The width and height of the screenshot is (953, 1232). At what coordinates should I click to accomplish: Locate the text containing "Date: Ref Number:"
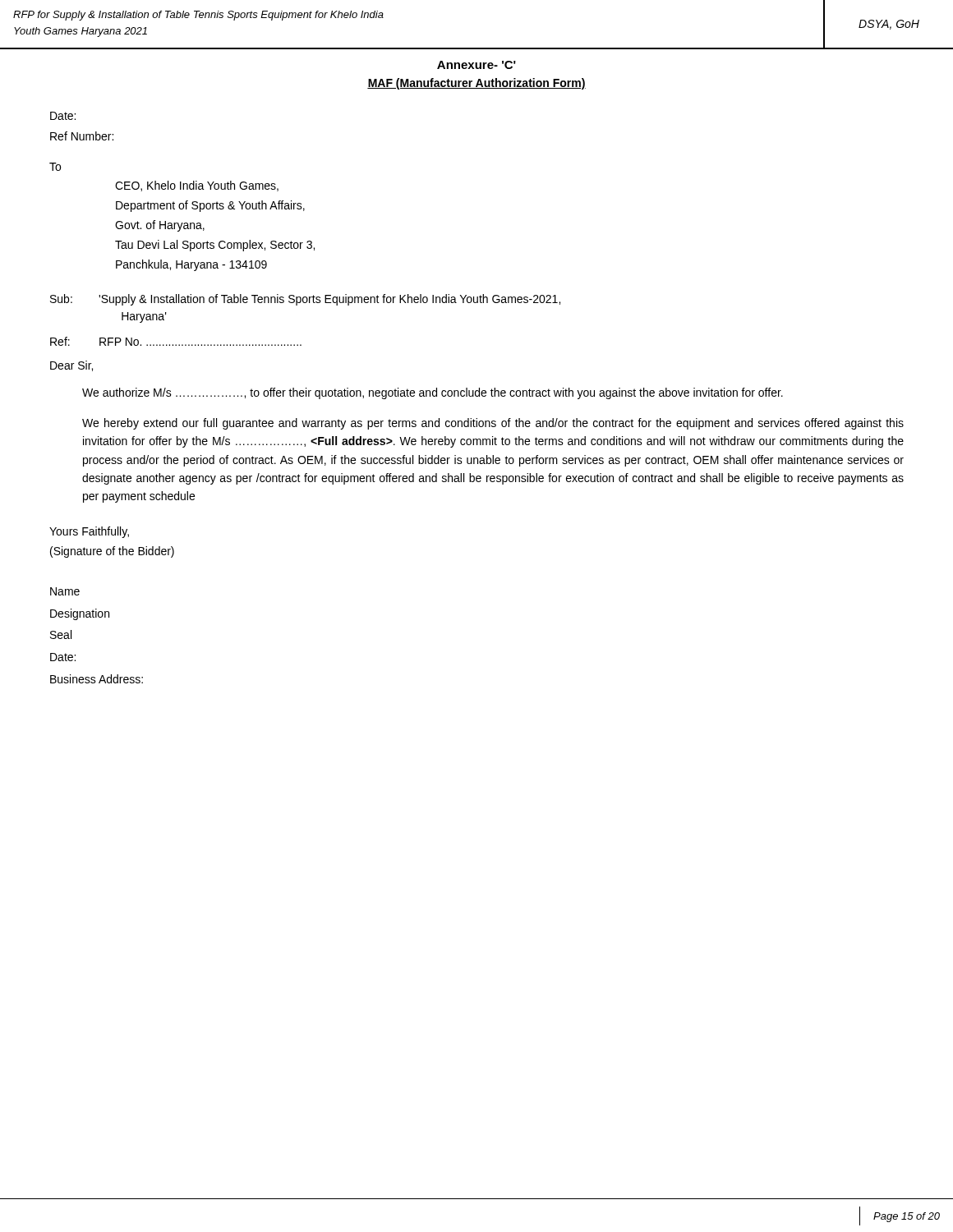click(x=82, y=126)
